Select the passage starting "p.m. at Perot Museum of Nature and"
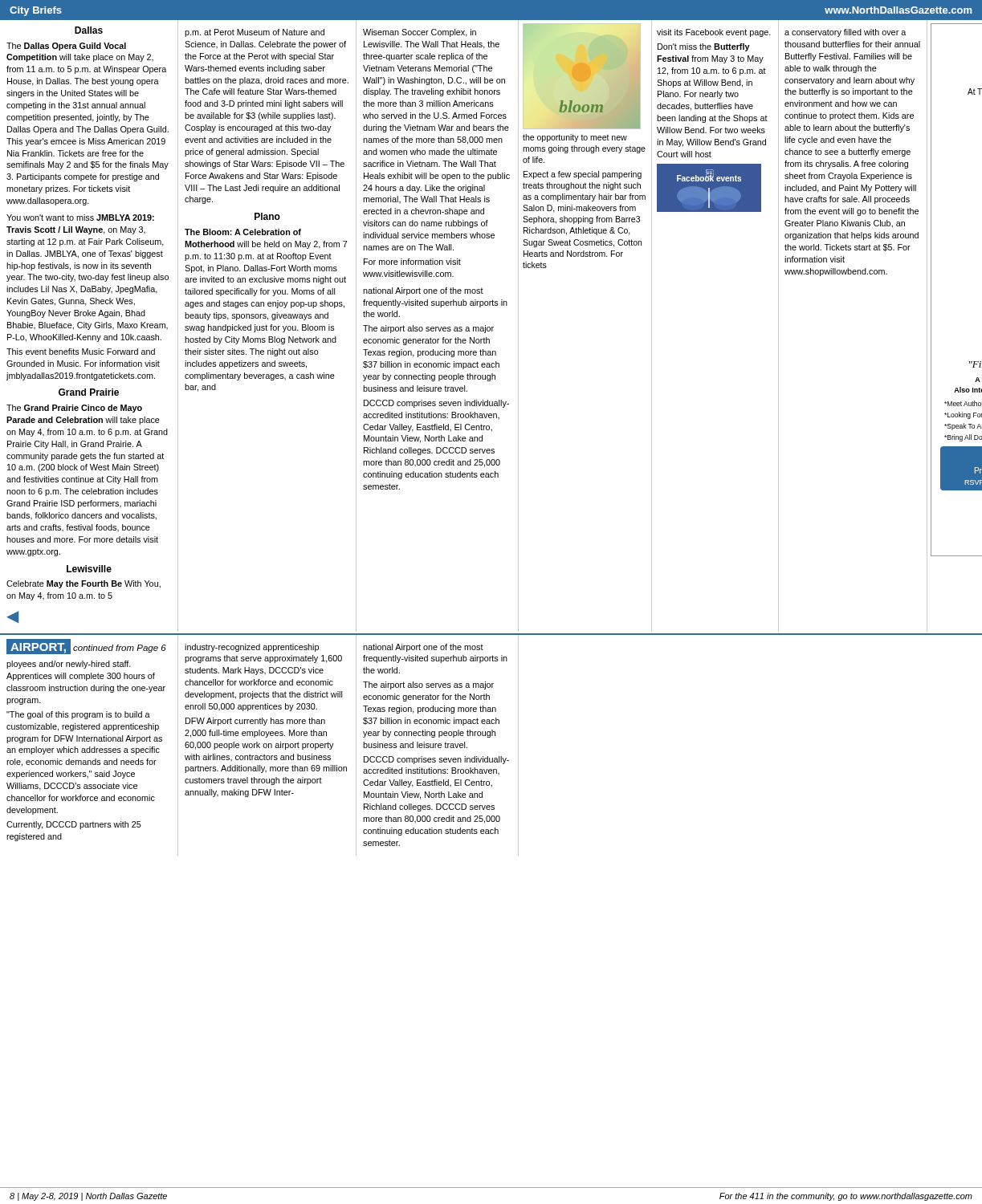Viewport: 982px width, 1204px height. click(x=267, y=116)
